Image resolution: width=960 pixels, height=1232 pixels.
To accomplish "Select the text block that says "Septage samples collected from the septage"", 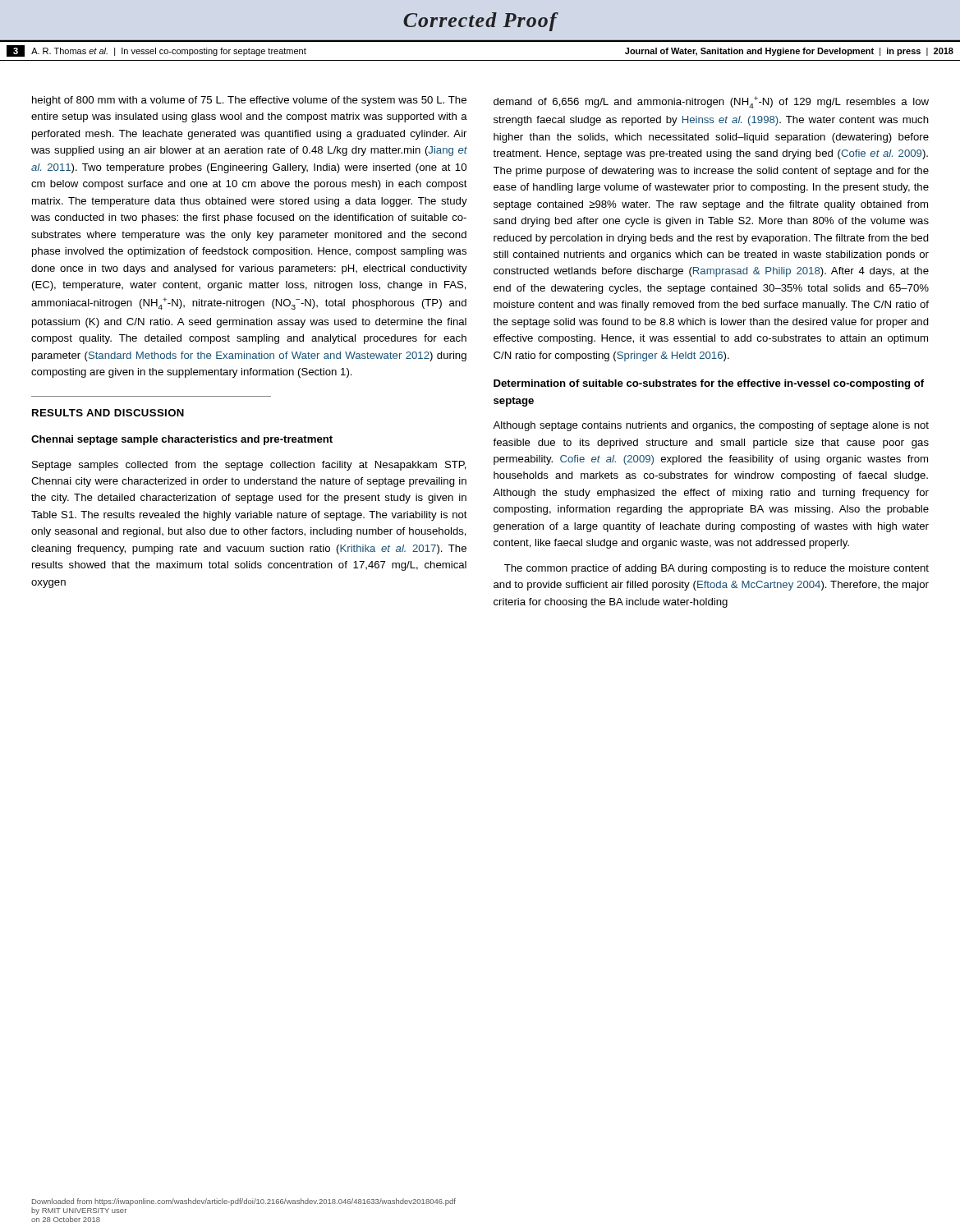I will pos(249,523).
